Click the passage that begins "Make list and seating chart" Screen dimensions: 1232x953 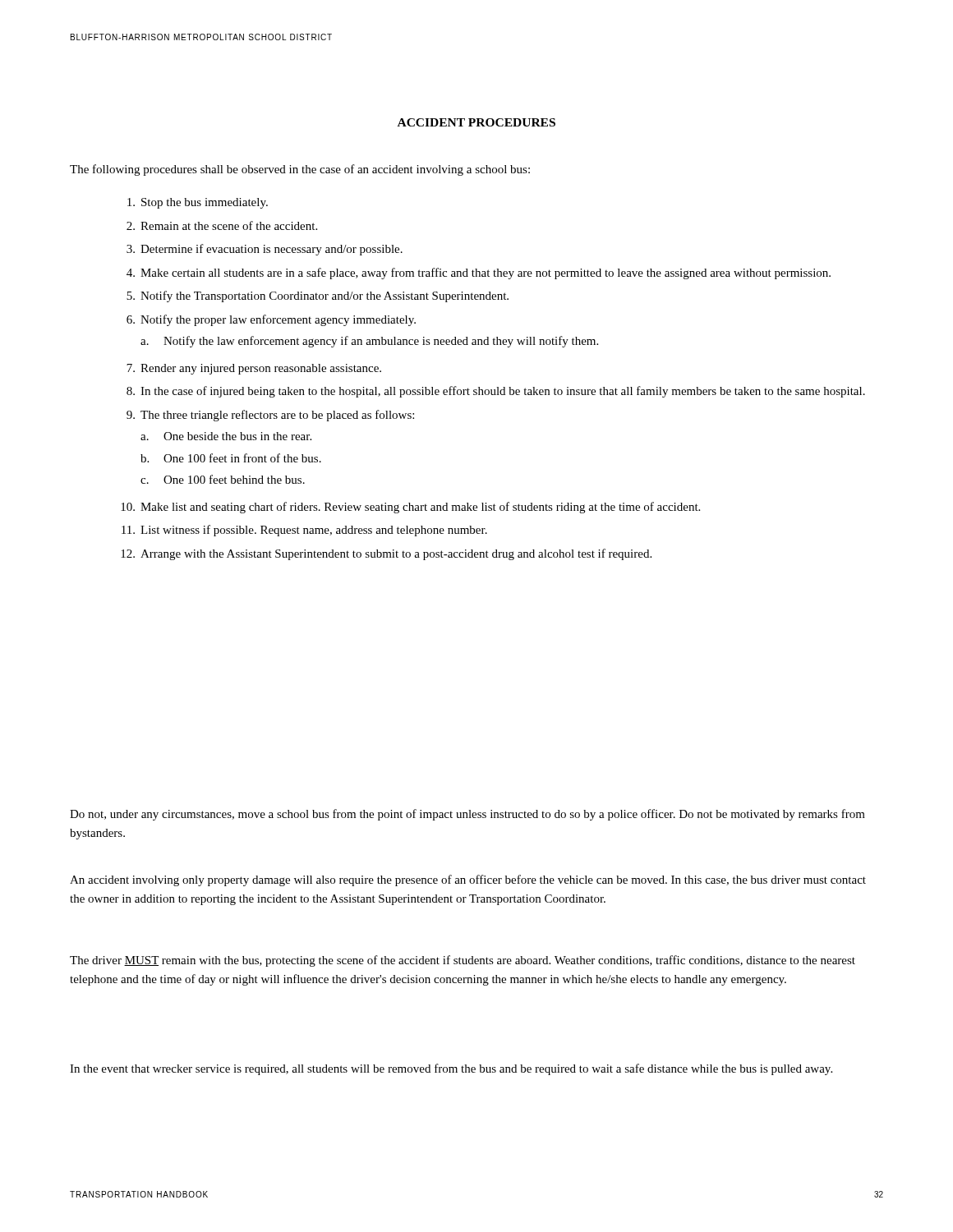click(x=512, y=507)
